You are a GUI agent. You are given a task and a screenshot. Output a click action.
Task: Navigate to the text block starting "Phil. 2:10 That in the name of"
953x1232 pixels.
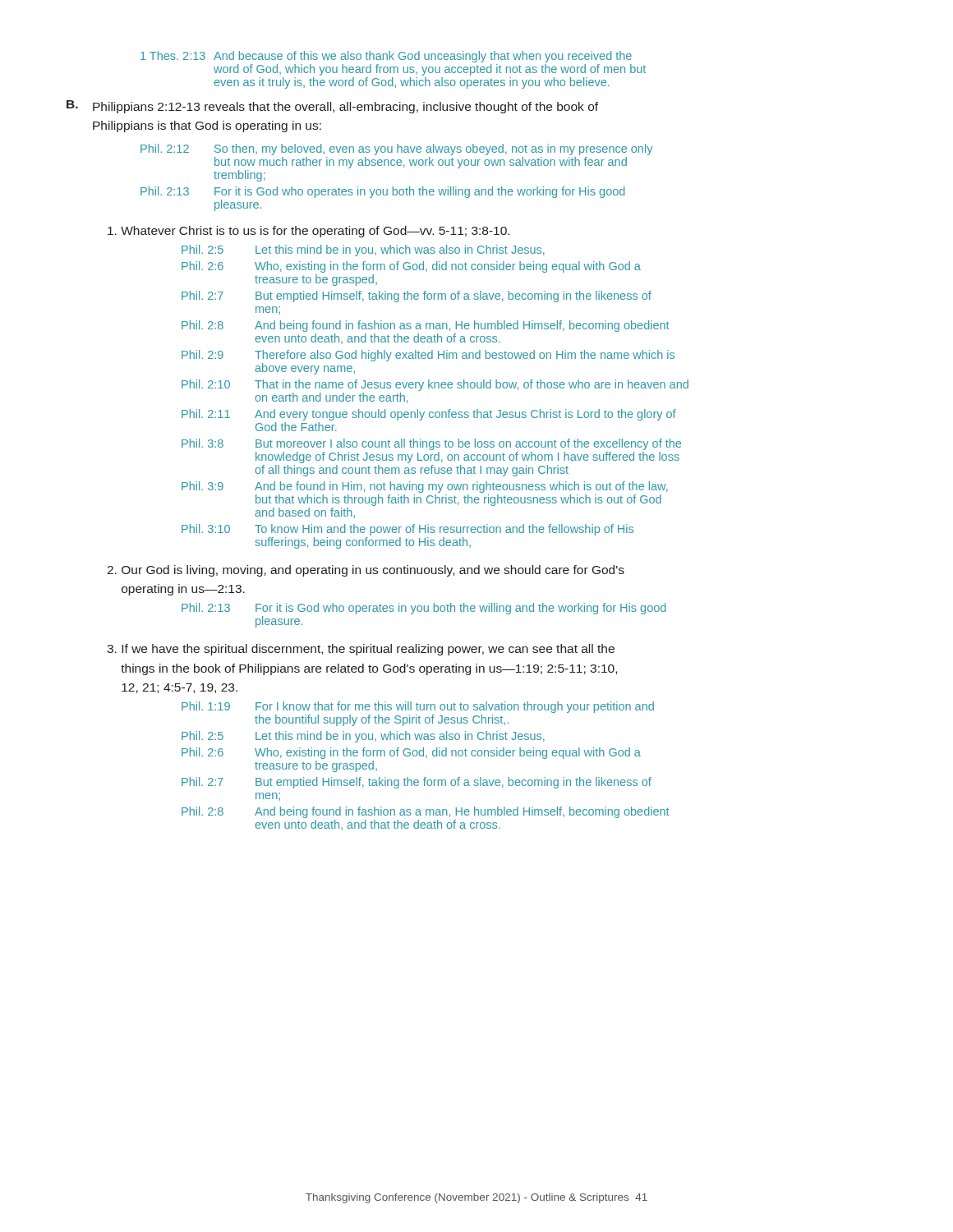(x=534, y=391)
